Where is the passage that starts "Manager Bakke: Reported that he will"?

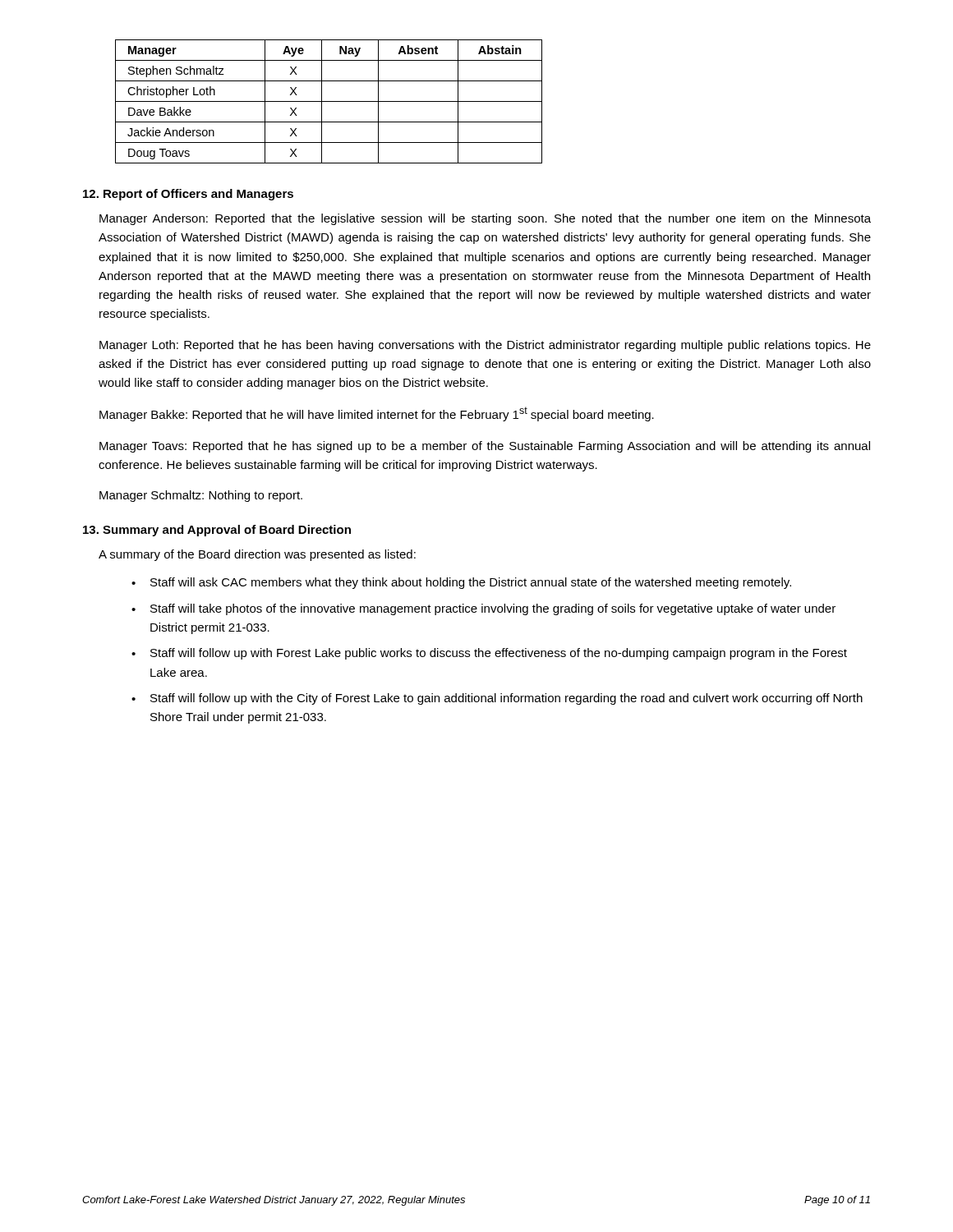[x=377, y=413]
